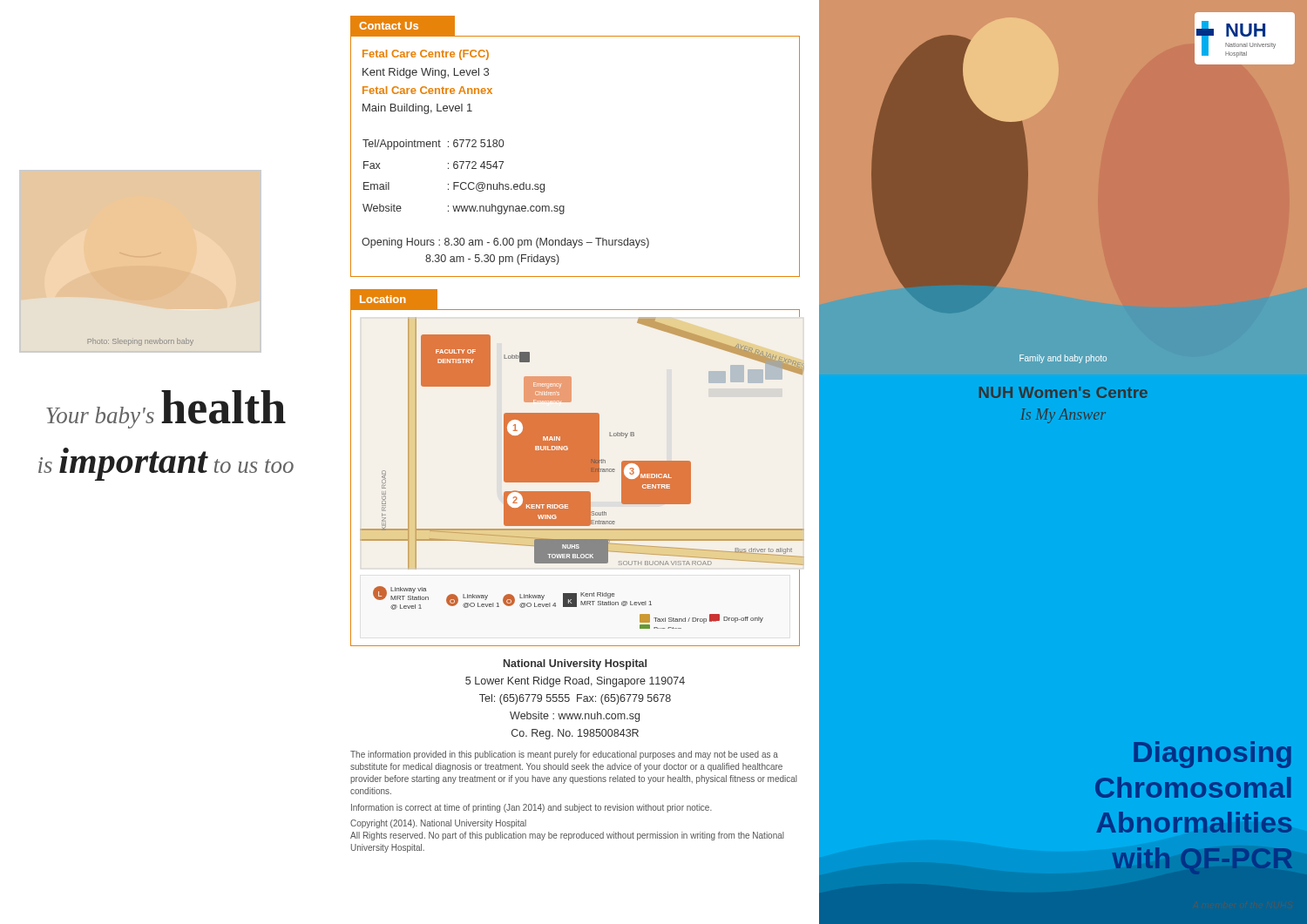
Task: Find the block on this page that starts "Fetal Care Centre (FCC) Kent Ridge"
Action: [x=427, y=81]
